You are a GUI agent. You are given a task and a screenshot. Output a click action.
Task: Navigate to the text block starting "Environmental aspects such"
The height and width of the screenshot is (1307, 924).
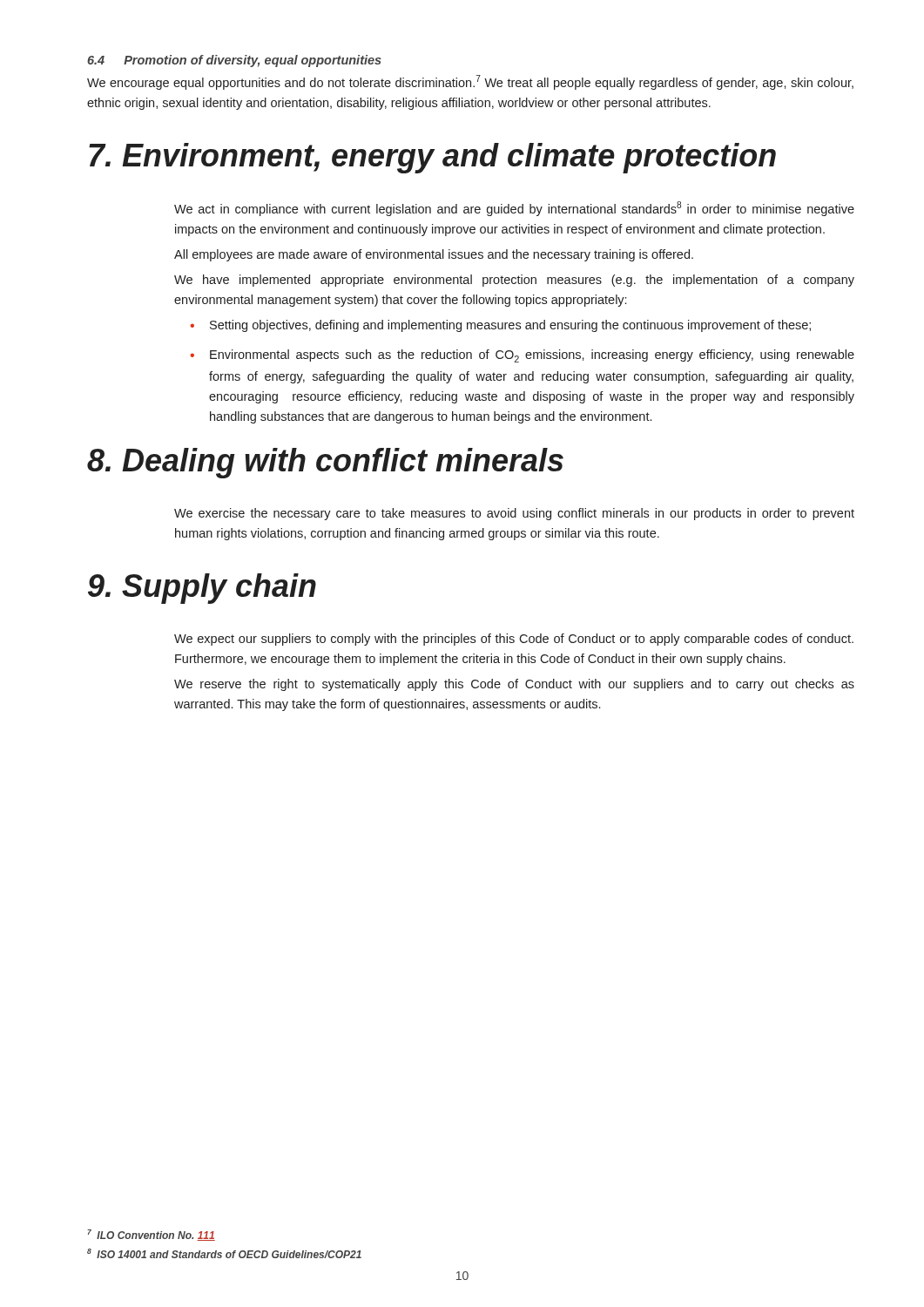tap(532, 385)
